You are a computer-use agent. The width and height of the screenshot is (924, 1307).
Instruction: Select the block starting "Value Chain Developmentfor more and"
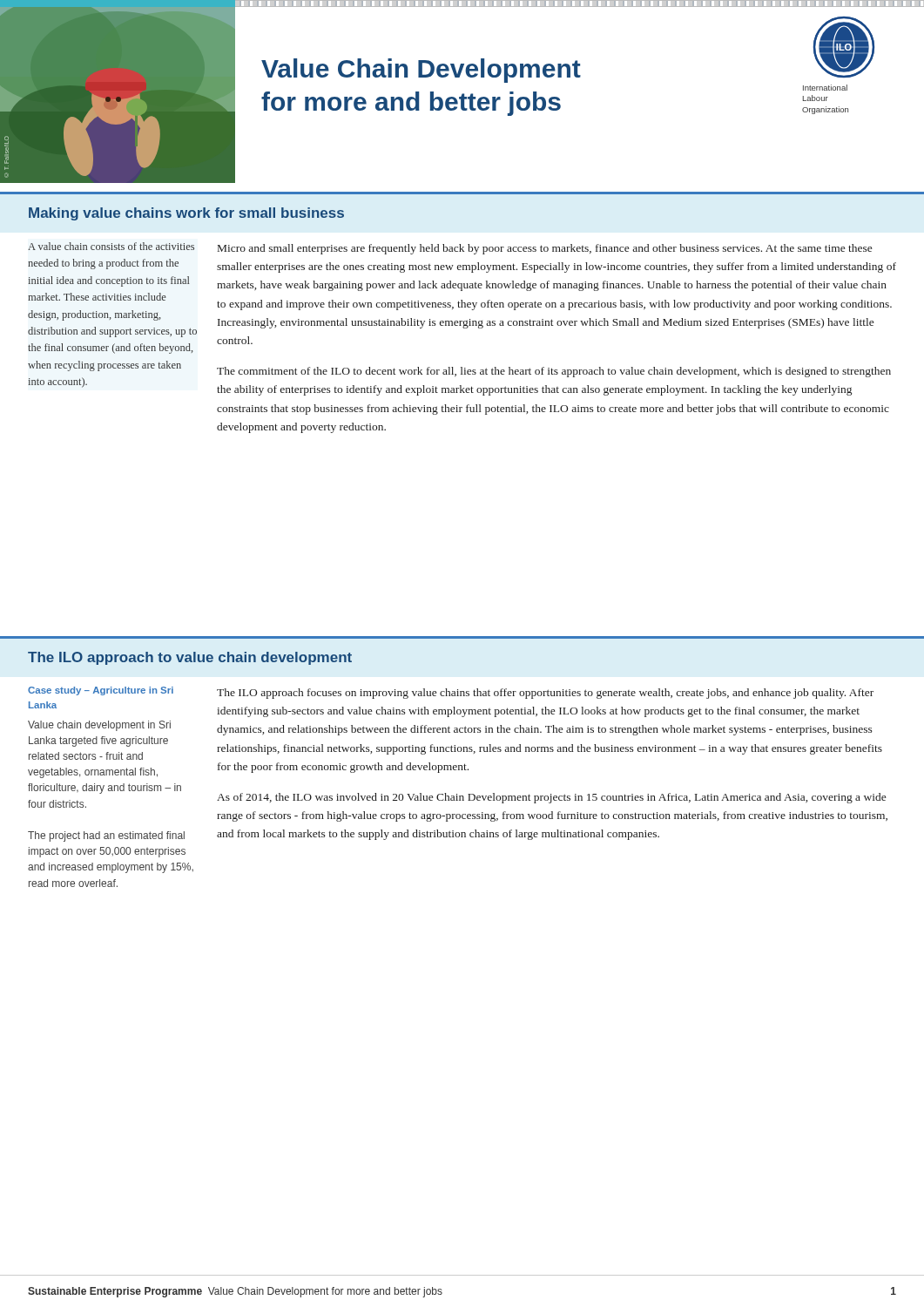coord(496,85)
